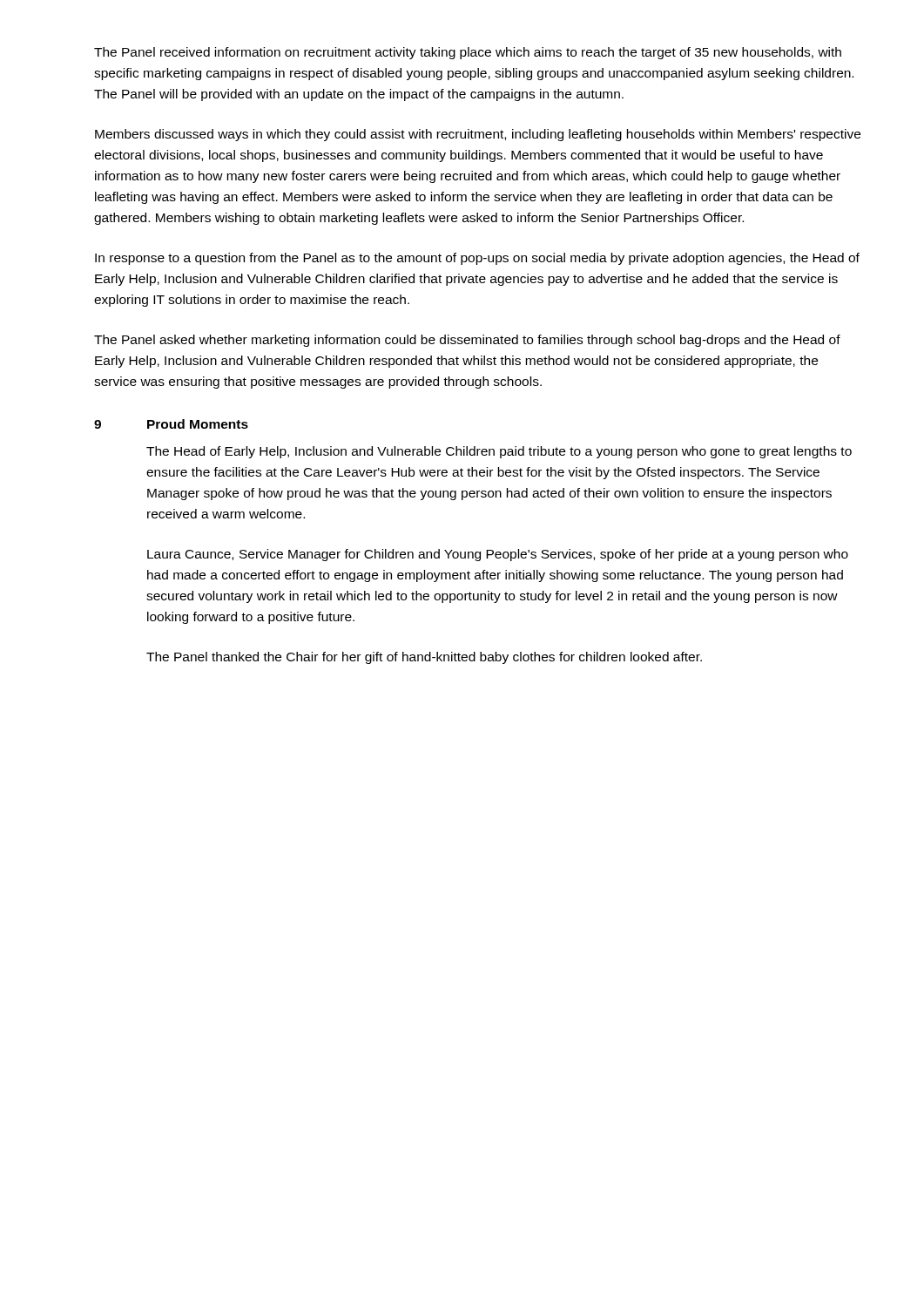Point to the block beginning "The Panel received"
924x1307 pixels.
tap(474, 73)
